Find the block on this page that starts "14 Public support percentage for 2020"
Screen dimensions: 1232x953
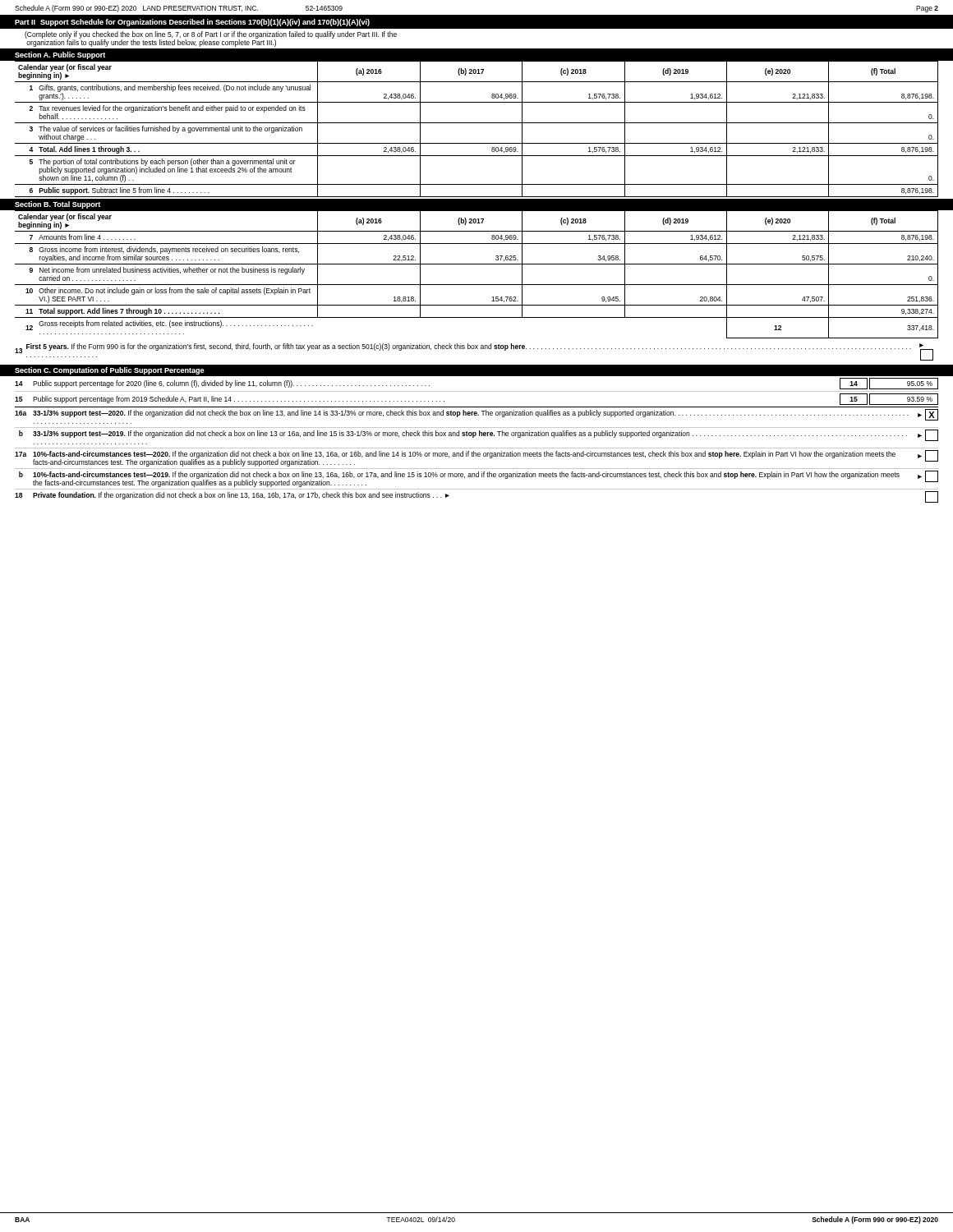pyautogui.click(x=476, y=383)
